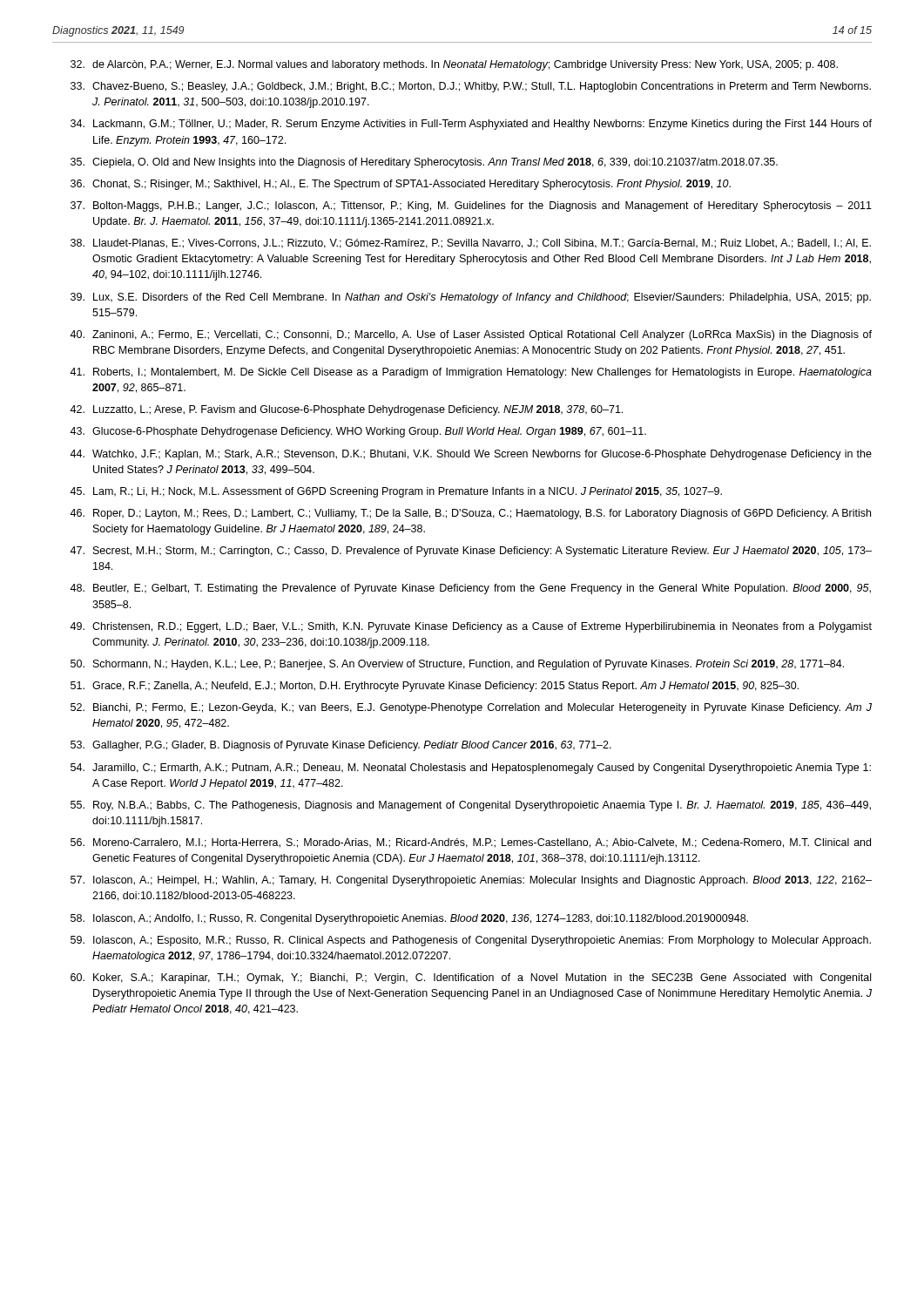
Task: Find the element starting "42. Luzzatto, L.; Arese, P. Favism and"
Action: (x=462, y=410)
